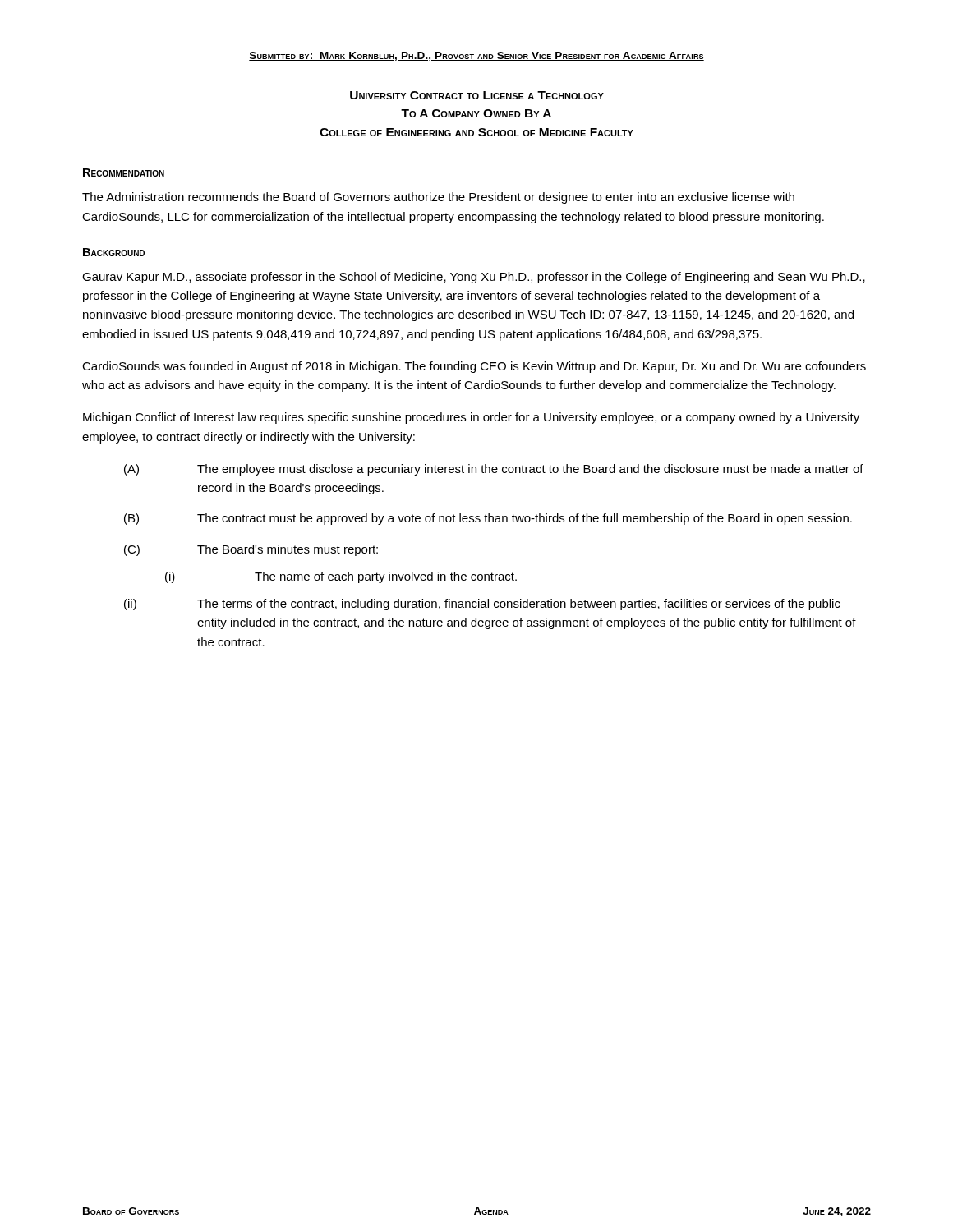The image size is (953, 1232).
Task: Navigate to the text block starting "(i) The name"
Action: click(x=300, y=576)
